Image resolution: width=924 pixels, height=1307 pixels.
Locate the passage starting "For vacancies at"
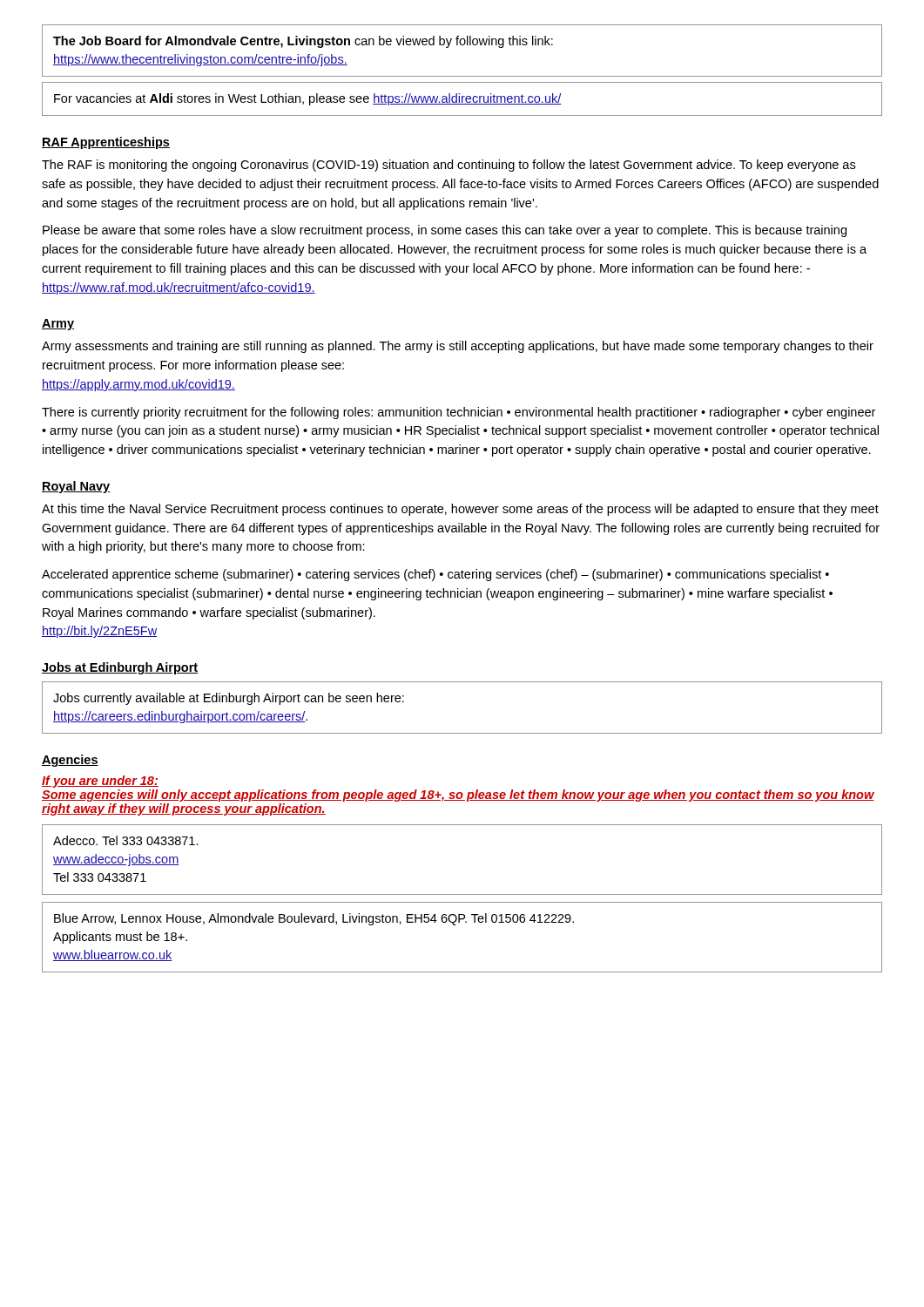(307, 98)
